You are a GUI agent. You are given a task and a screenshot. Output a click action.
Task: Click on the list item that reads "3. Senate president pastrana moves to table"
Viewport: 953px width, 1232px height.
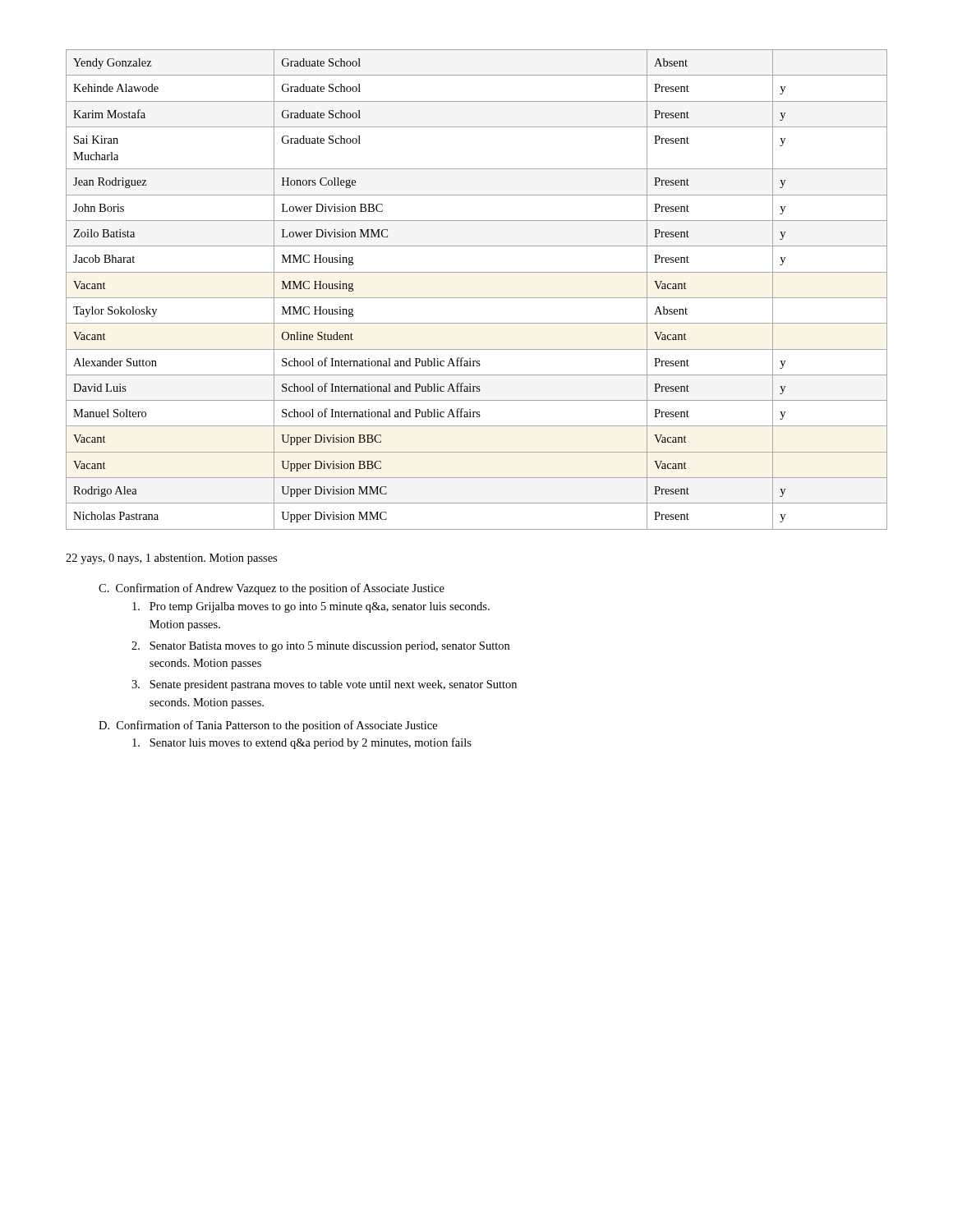[x=324, y=693]
